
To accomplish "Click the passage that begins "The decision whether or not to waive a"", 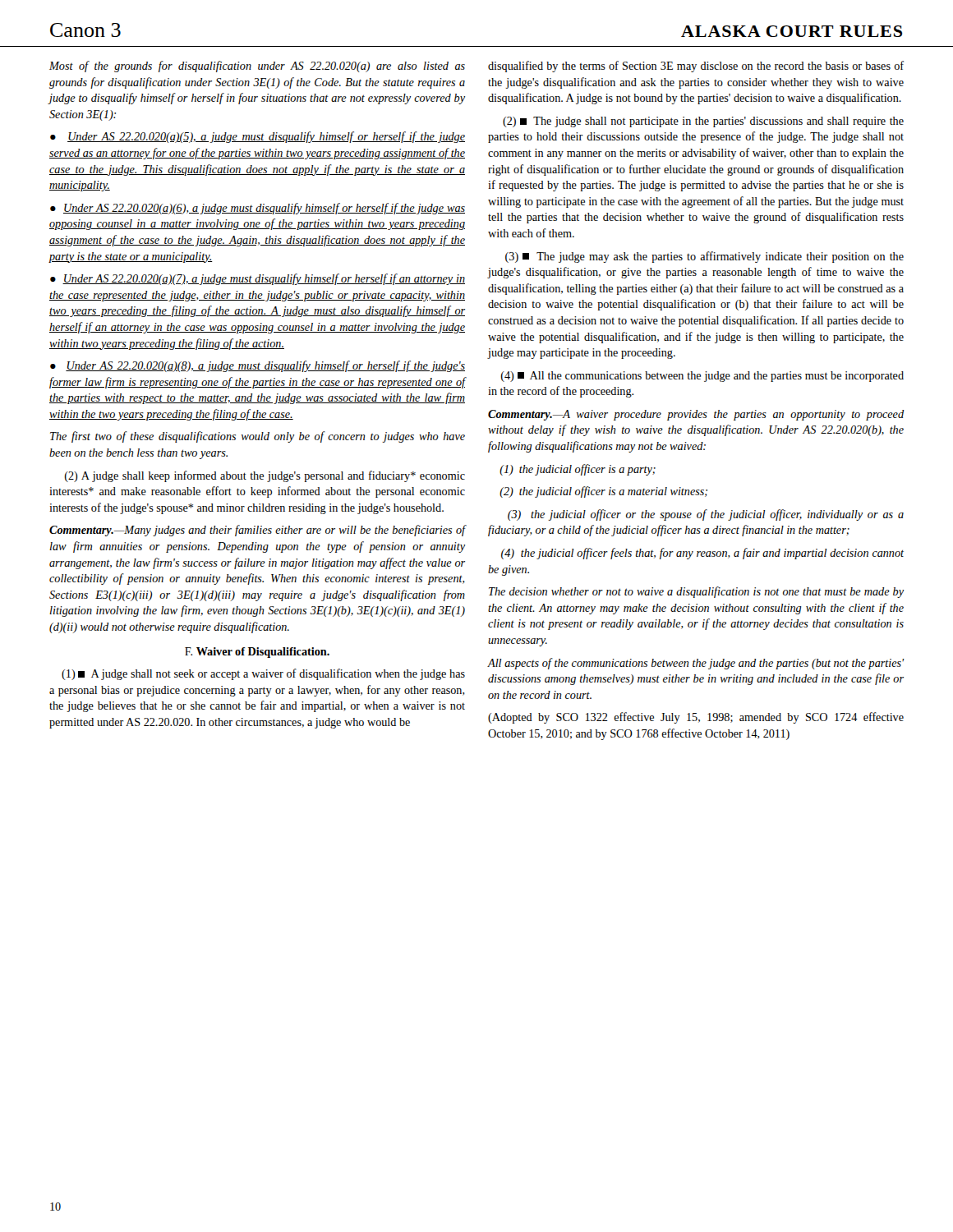I will 696,616.
